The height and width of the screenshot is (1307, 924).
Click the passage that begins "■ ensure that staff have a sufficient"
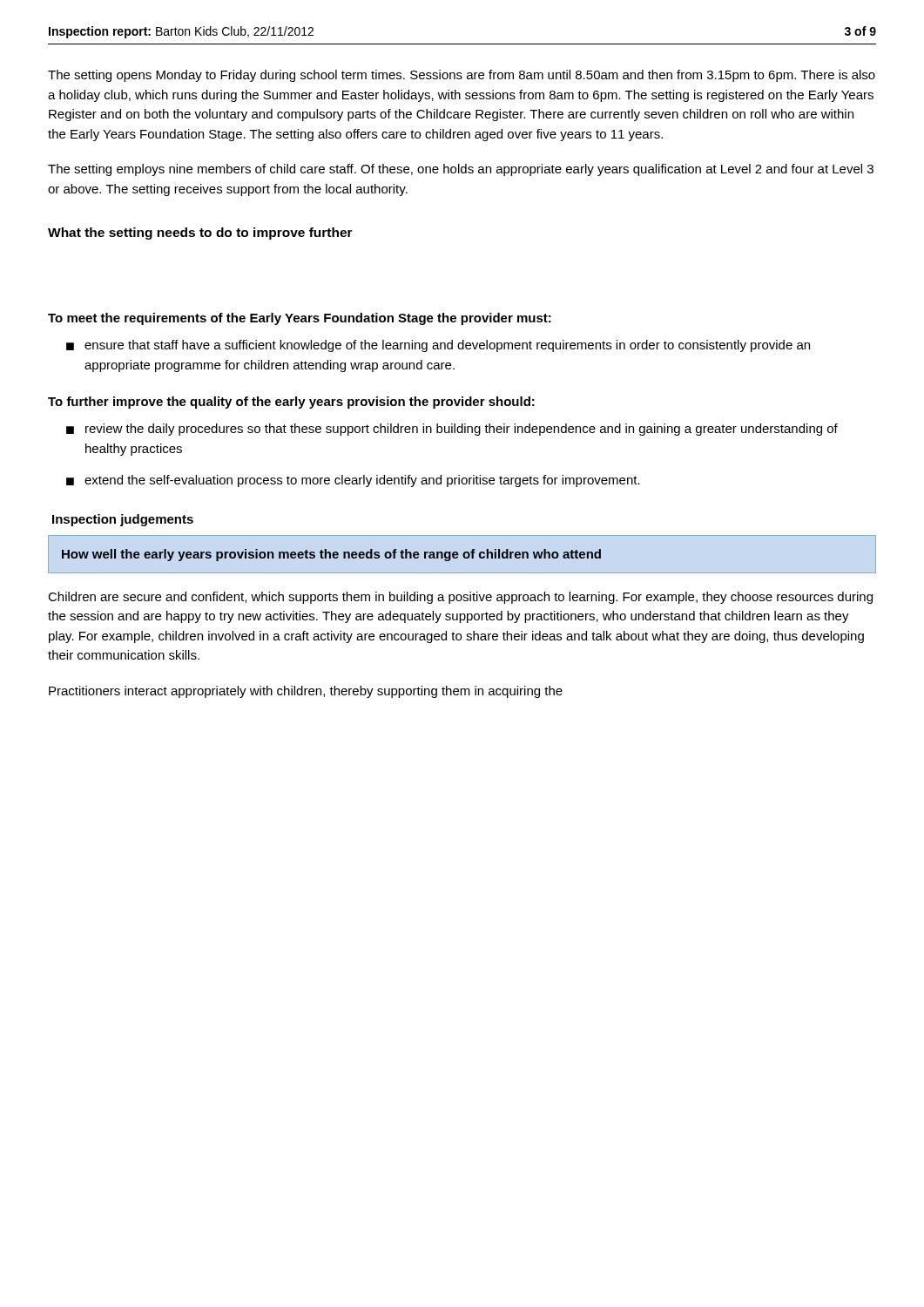(x=471, y=355)
